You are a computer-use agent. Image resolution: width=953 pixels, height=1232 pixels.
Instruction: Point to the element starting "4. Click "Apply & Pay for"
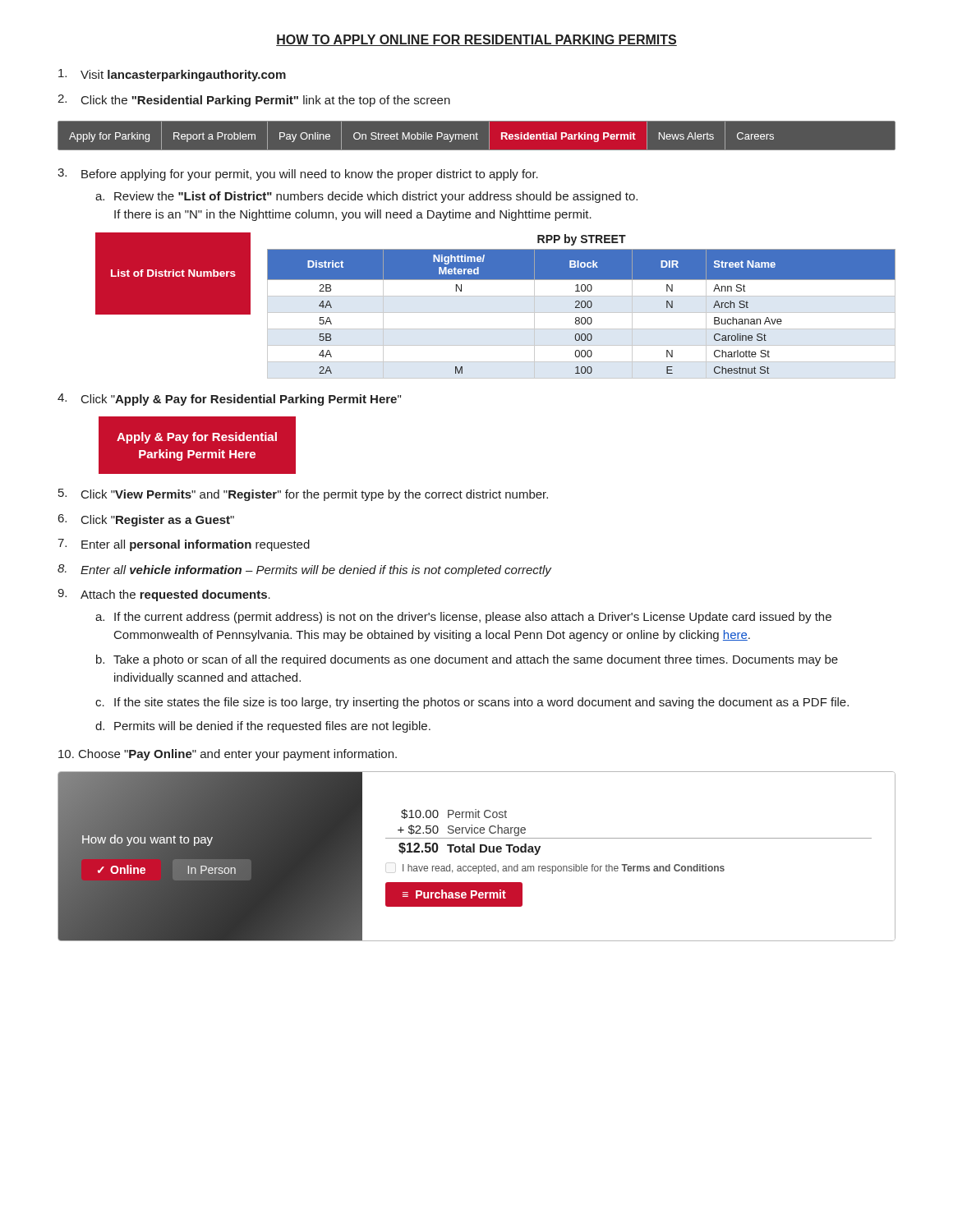coord(230,399)
